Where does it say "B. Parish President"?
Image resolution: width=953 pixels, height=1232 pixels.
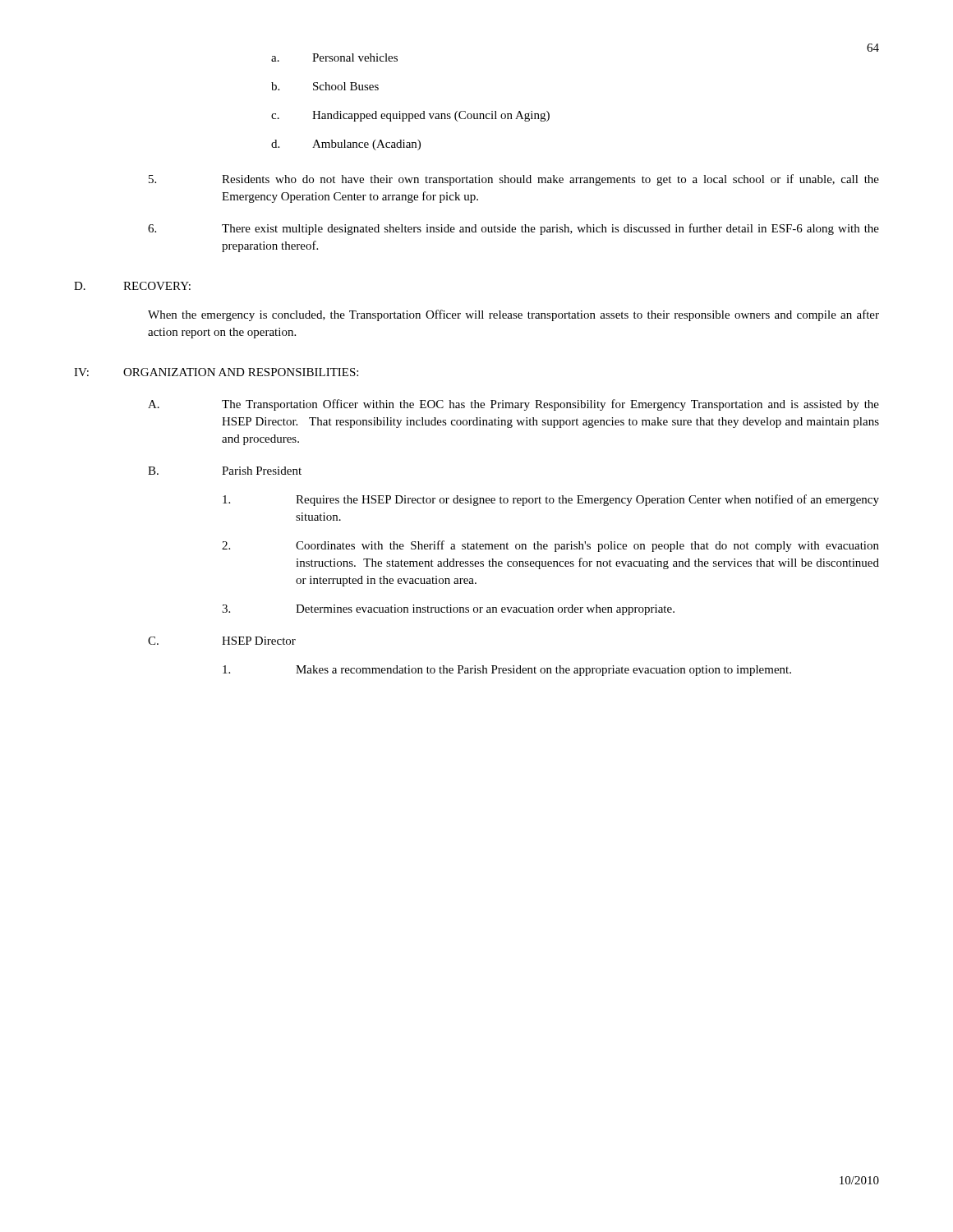click(225, 471)
